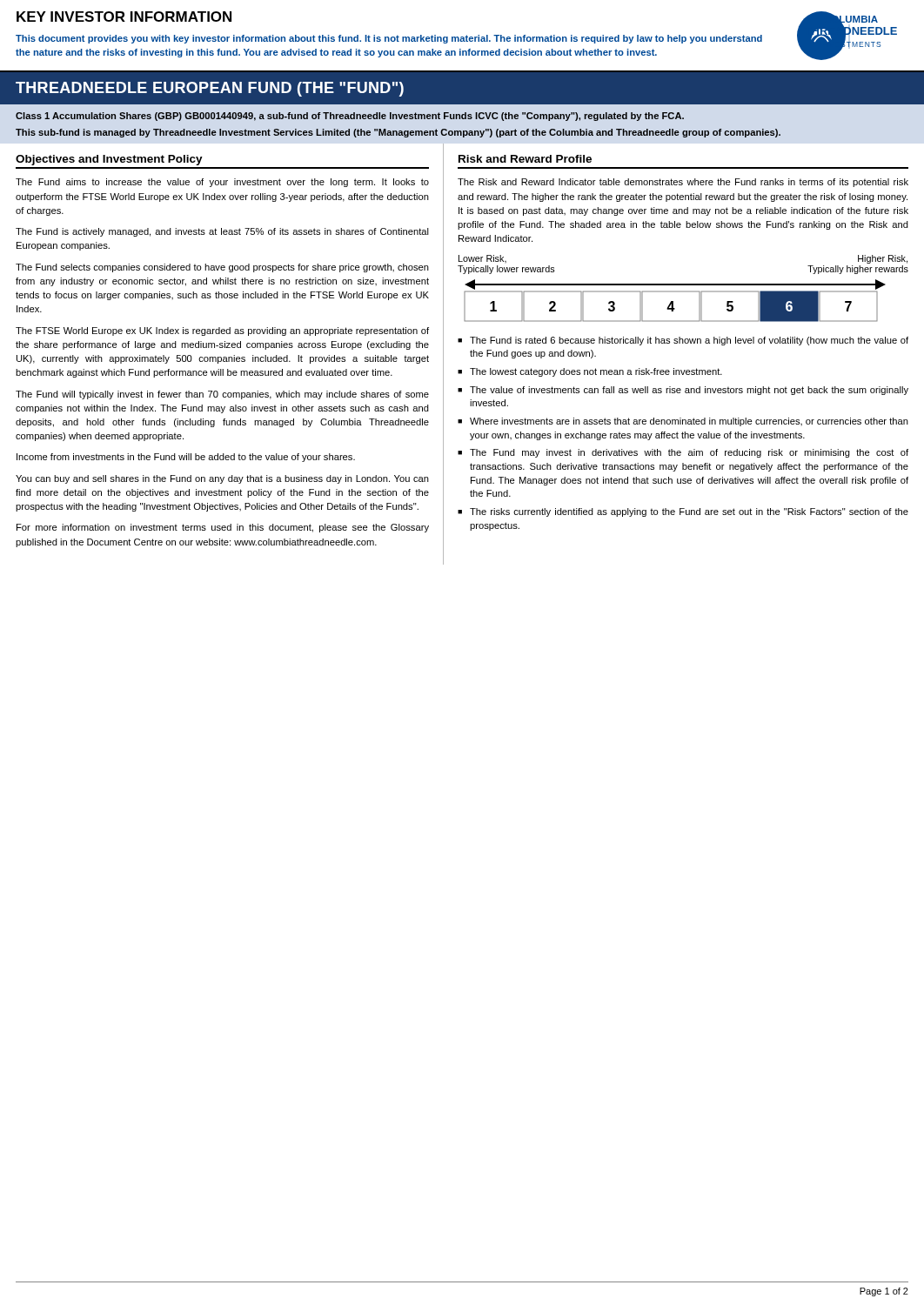Locate the block of text that opens with "The Fund selects companies considered to have"
924x1305 pixels.
click(x=222, y=288)
